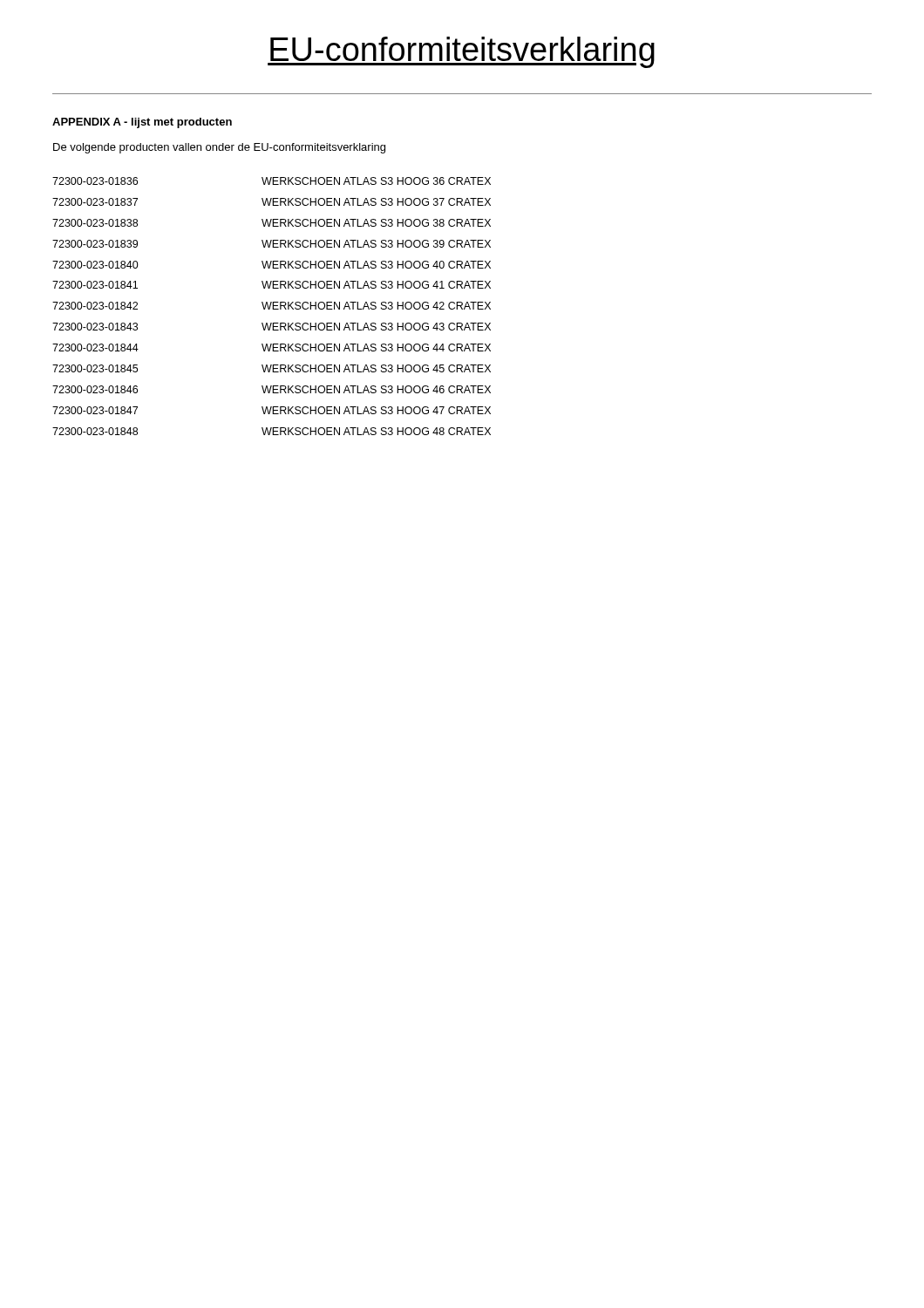Locate the element starting "72300-023-01846 WERKSCHOEN ATLAS"
The height and width of the screenshot is (1308, 924).
click(x=272, y=390)
